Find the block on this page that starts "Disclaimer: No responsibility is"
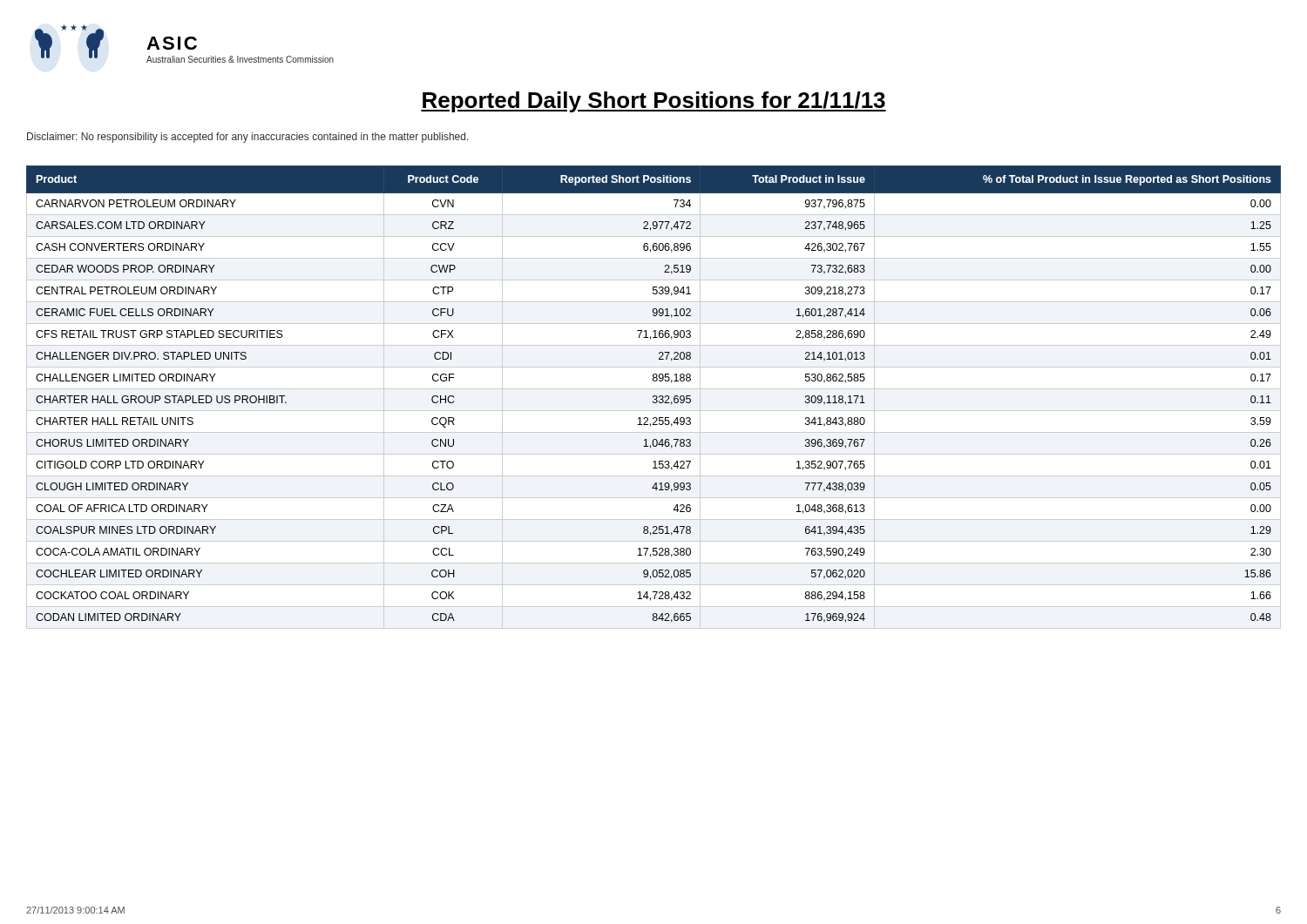Viewport: 1307px width, 924px height. point(248,137)
